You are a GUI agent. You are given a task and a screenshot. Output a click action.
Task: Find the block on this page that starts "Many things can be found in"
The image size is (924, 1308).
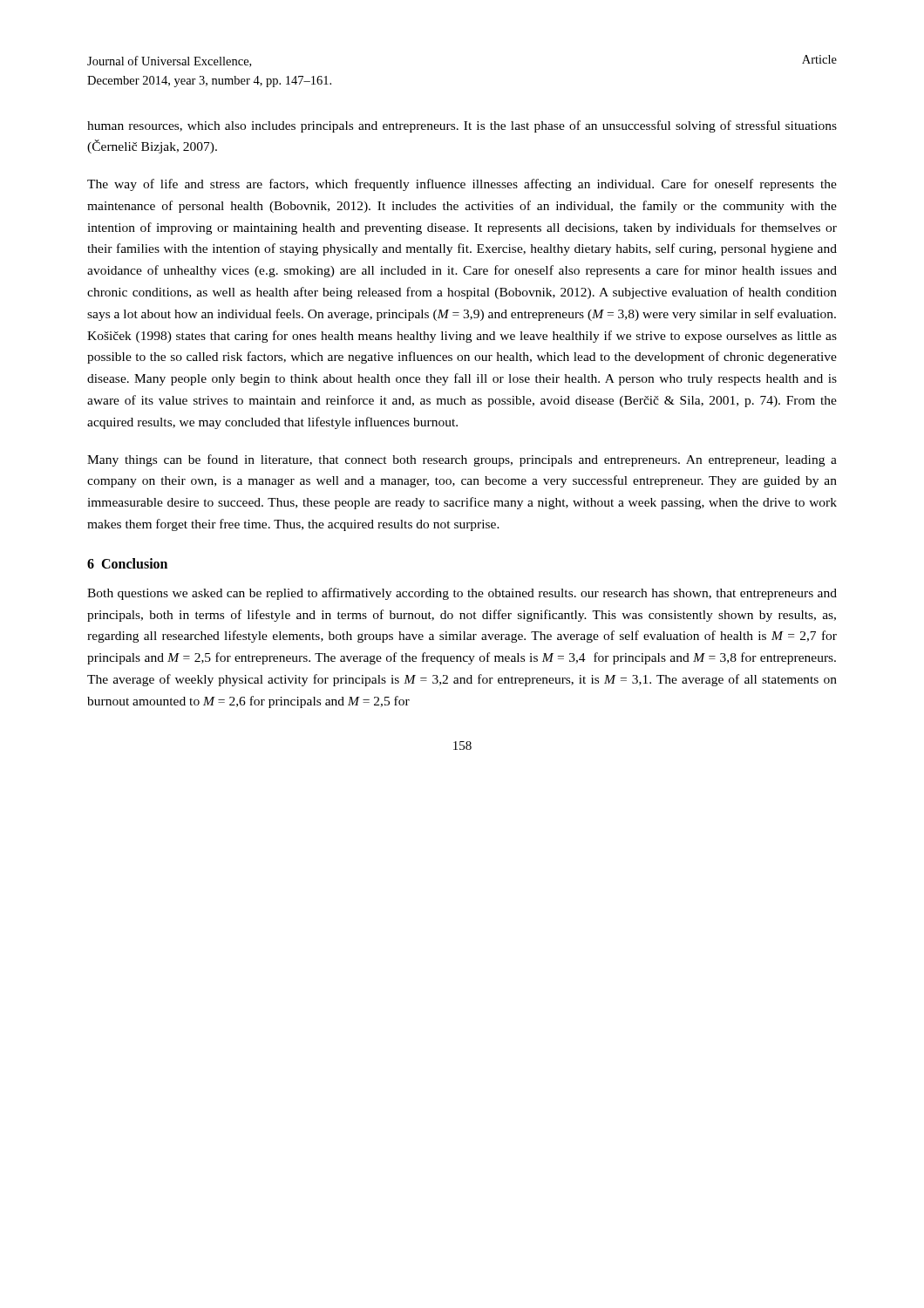click(x=462, y=492)
